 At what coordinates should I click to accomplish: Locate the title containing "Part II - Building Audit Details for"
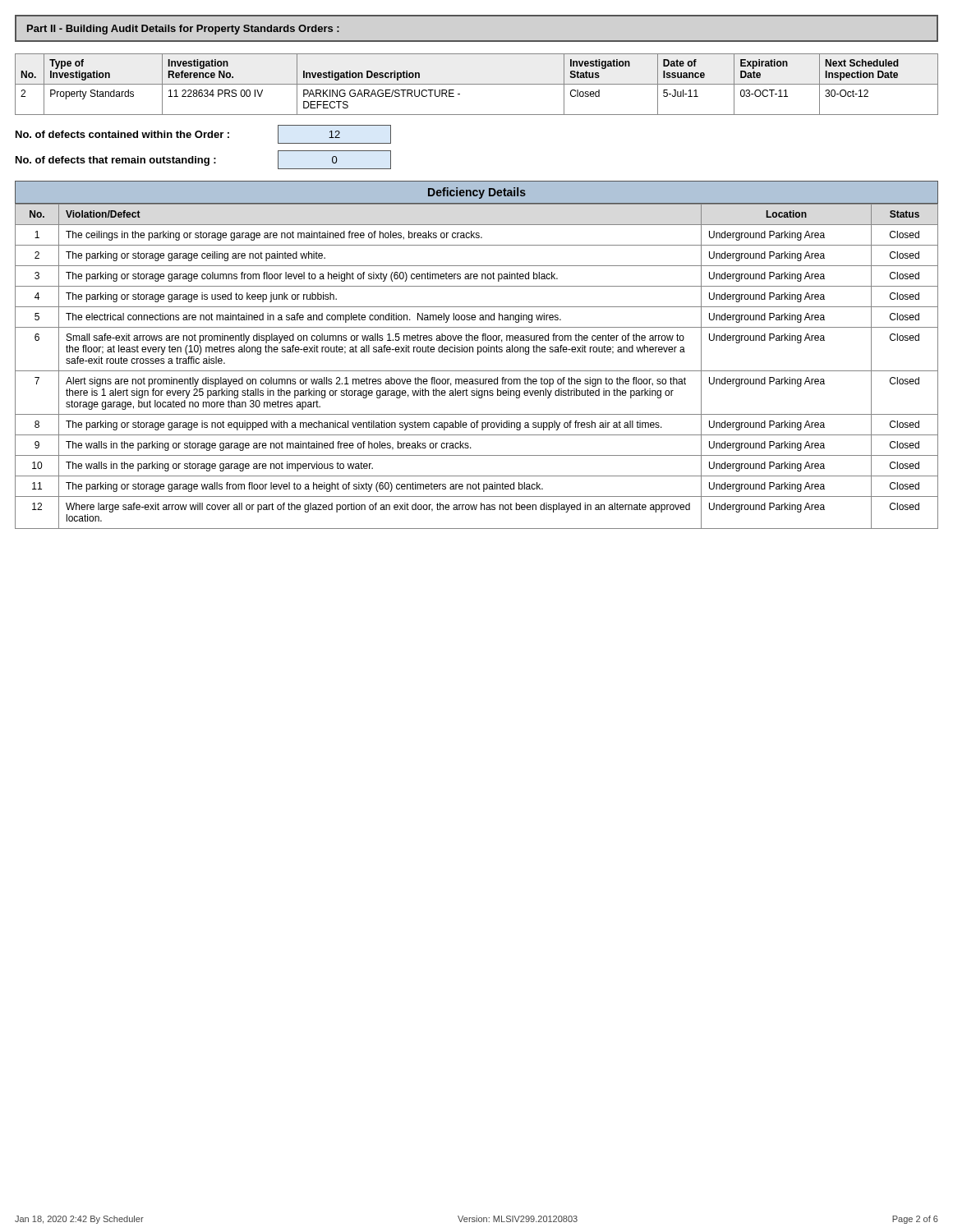(x=183, y=28)
